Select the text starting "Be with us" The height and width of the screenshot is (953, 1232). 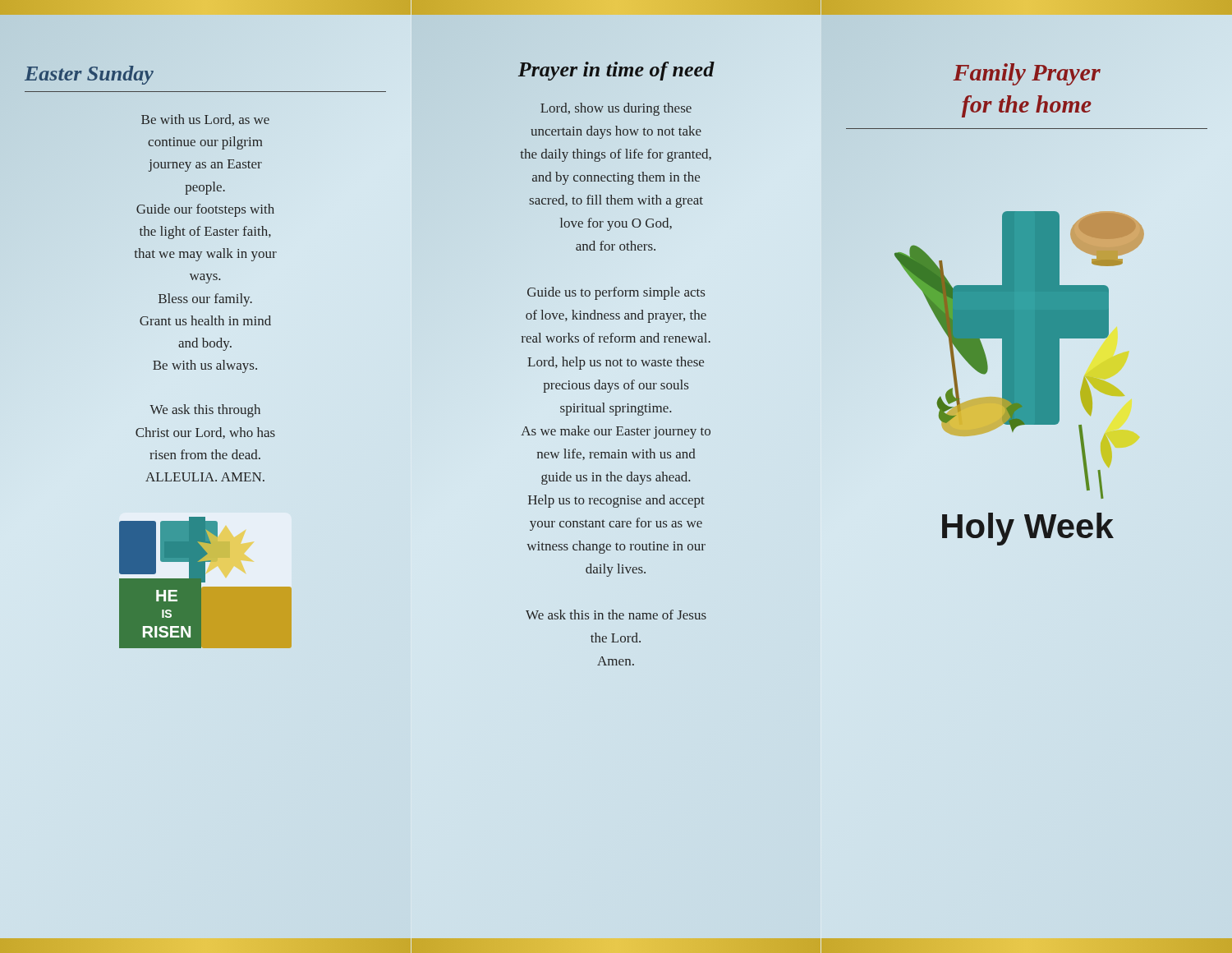205,298
